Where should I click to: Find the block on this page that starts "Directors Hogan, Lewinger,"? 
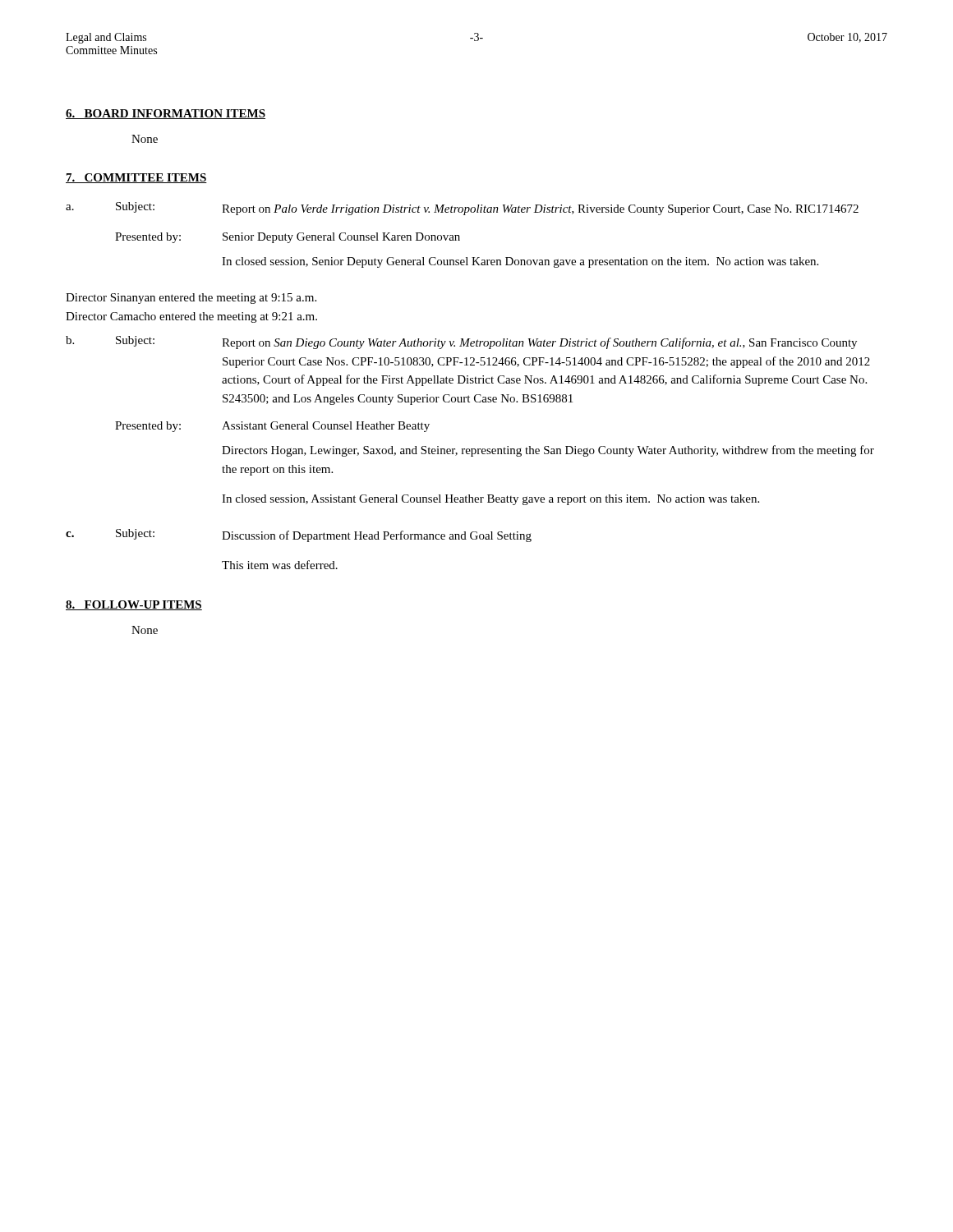point(548,459)
